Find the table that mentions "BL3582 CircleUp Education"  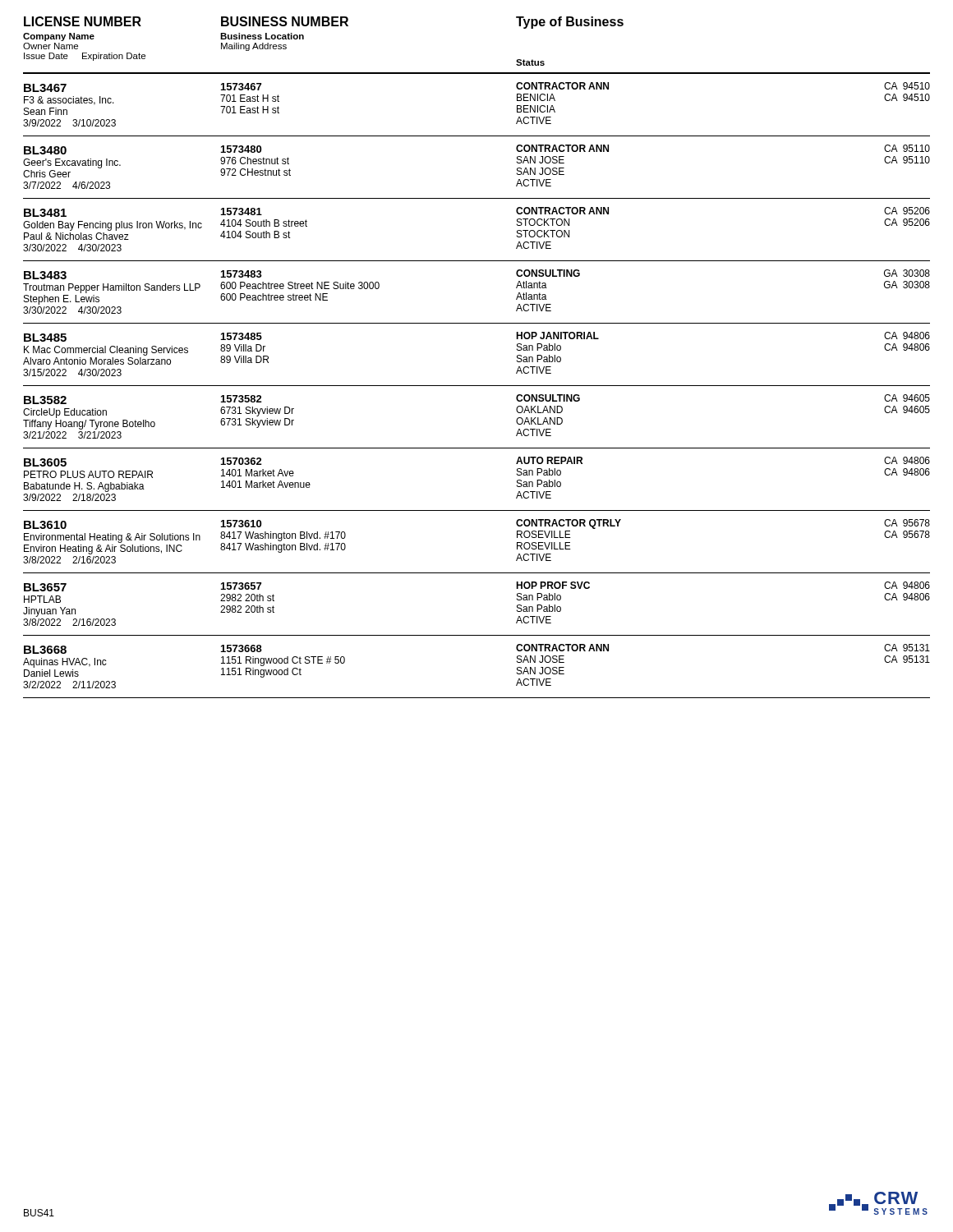[x=476, y=417]
